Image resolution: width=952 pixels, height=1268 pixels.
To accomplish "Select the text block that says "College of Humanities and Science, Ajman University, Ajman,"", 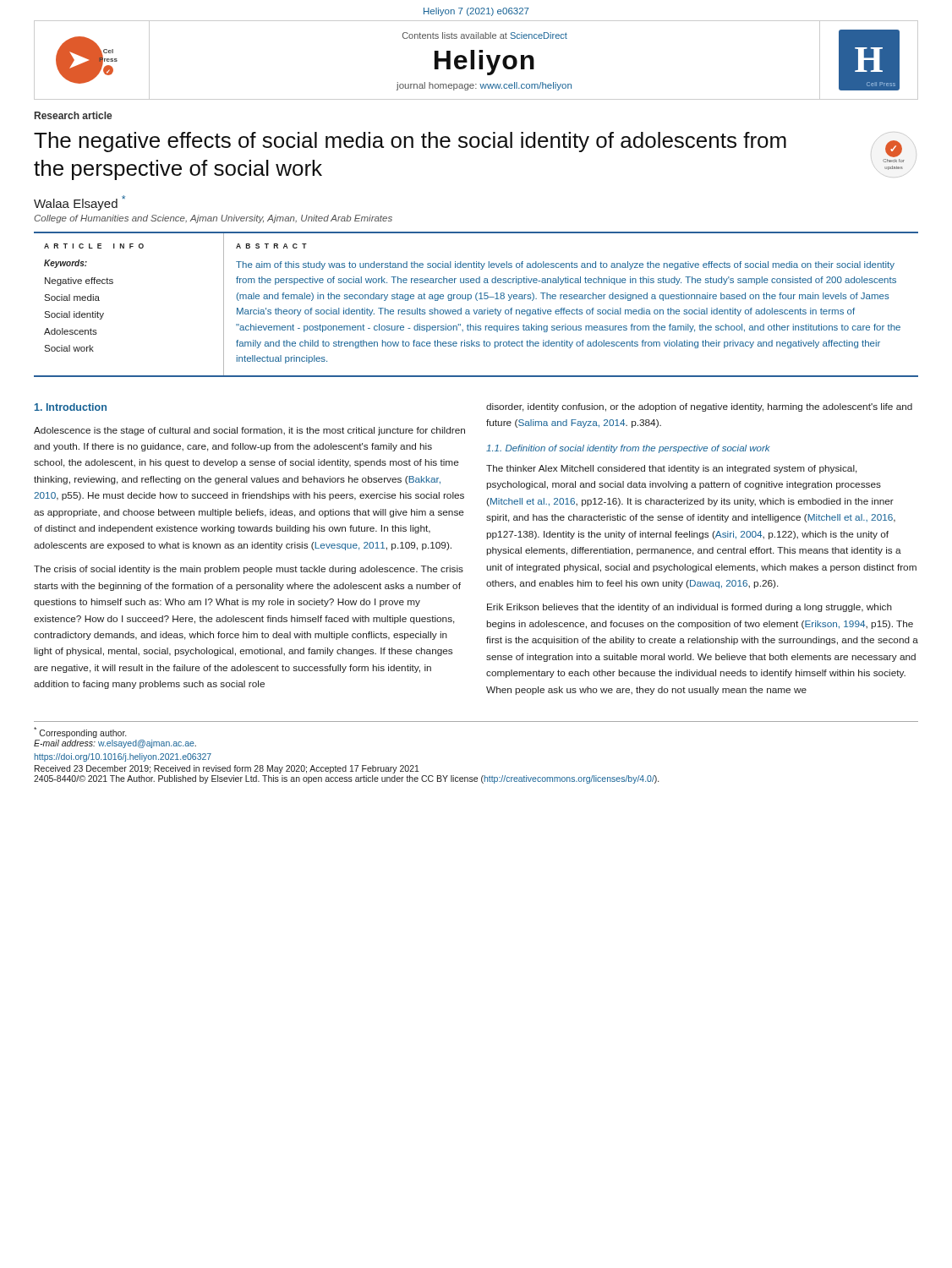I will (213, 218).
